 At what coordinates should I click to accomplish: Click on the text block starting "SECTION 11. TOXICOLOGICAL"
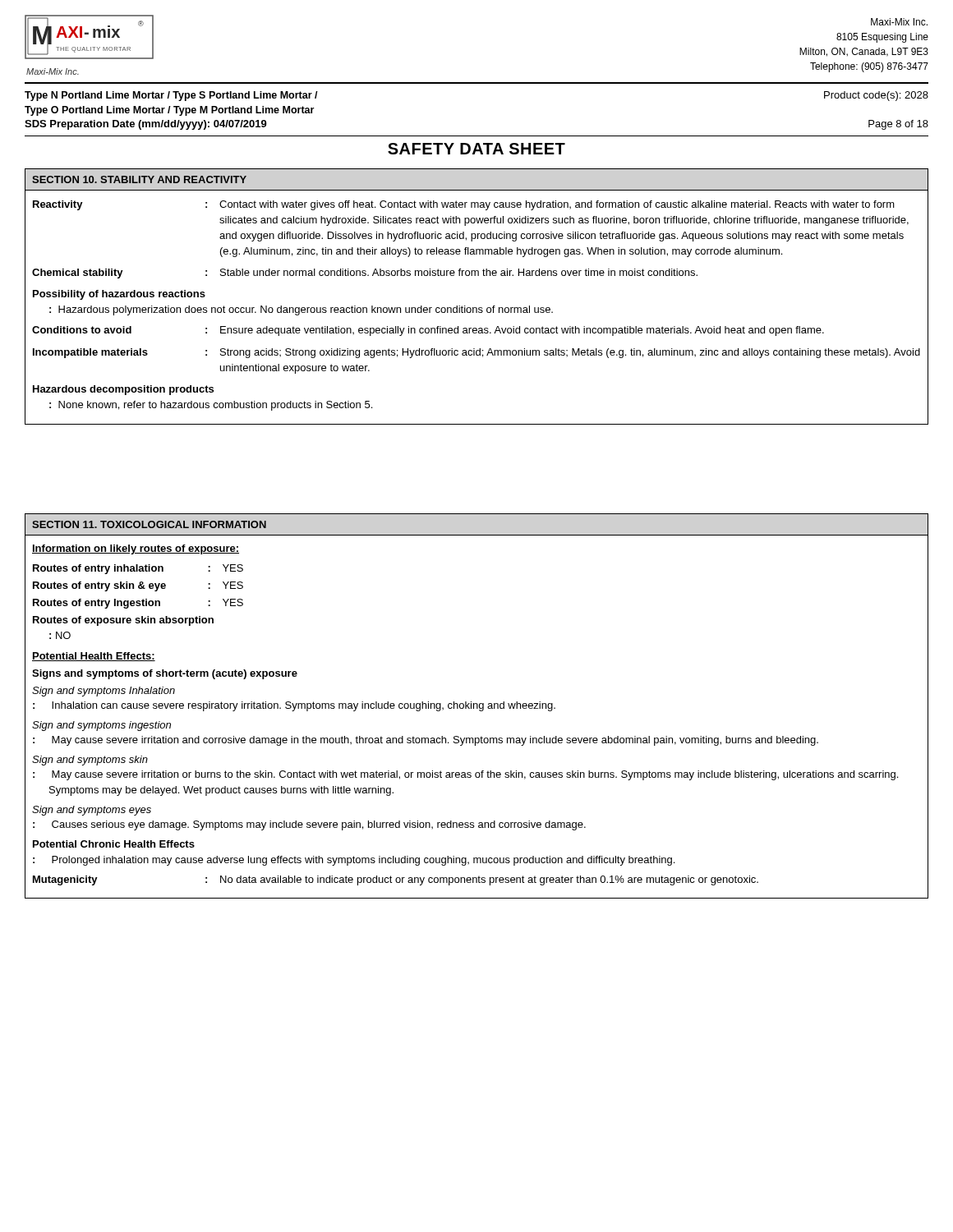[x=149, y=524]
